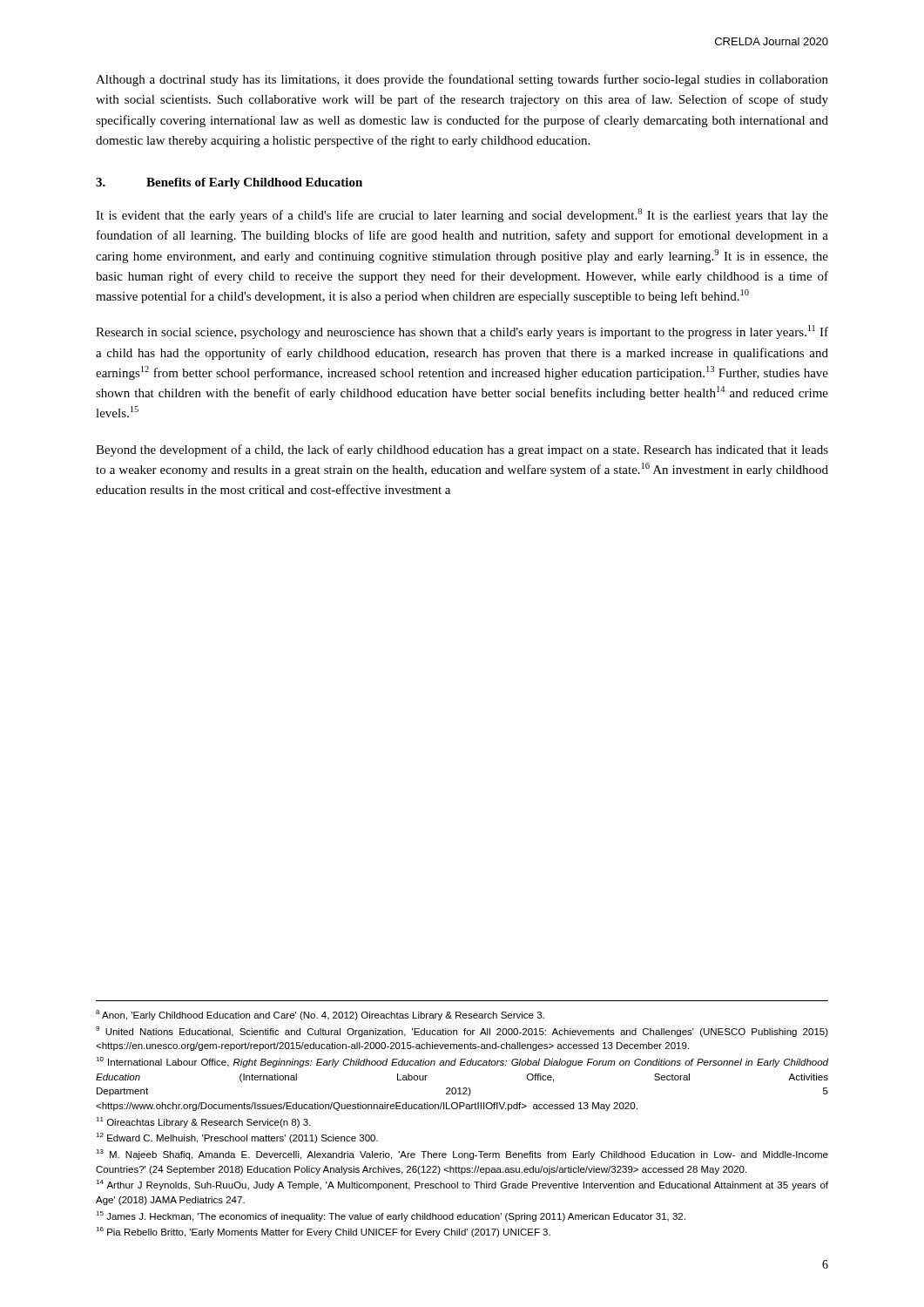Point to the element starting "It is evident that the early years"

coord(462,256)
